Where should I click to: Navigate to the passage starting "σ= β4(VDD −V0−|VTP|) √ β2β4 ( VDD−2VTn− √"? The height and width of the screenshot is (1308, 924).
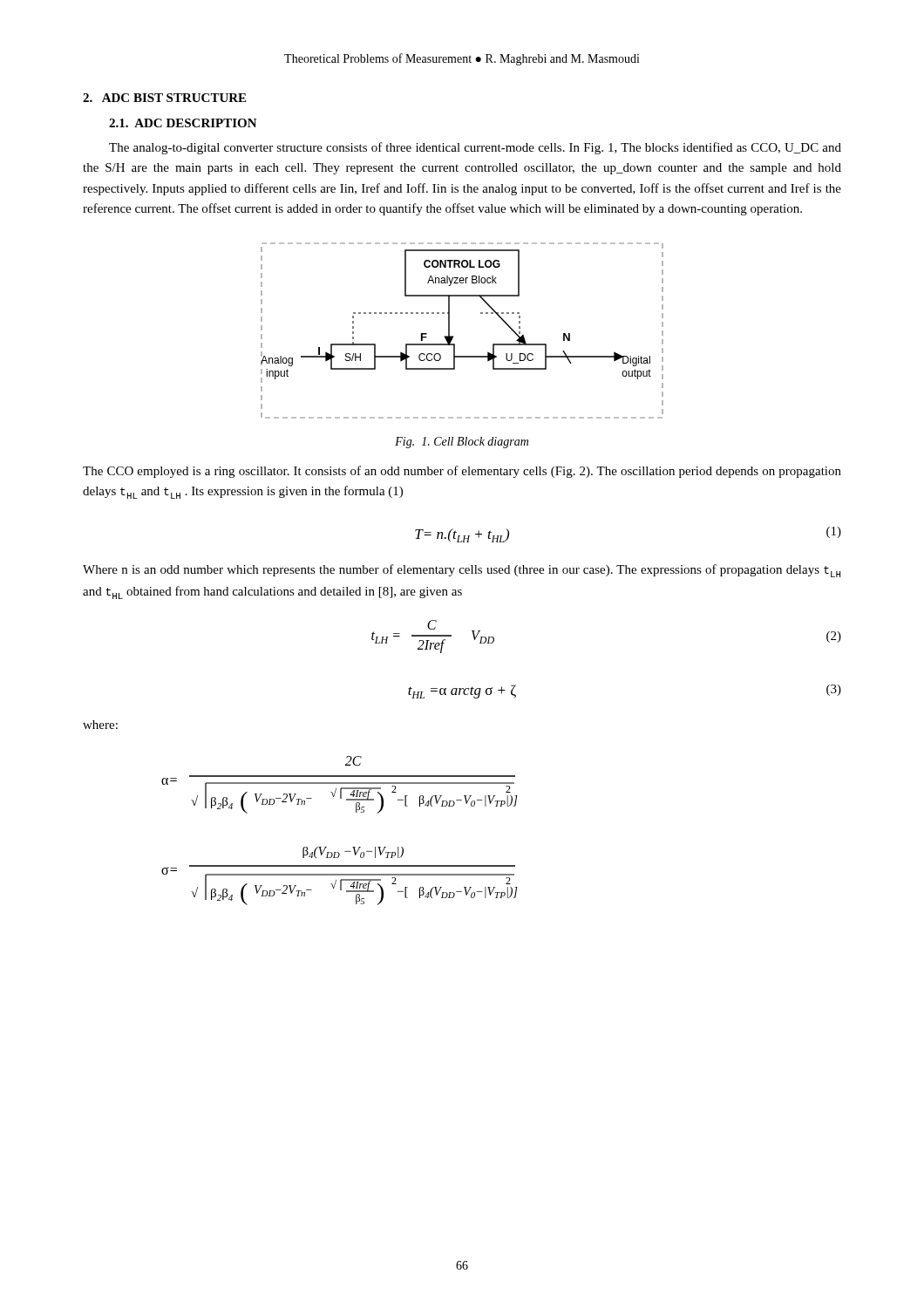click(379, 874)
